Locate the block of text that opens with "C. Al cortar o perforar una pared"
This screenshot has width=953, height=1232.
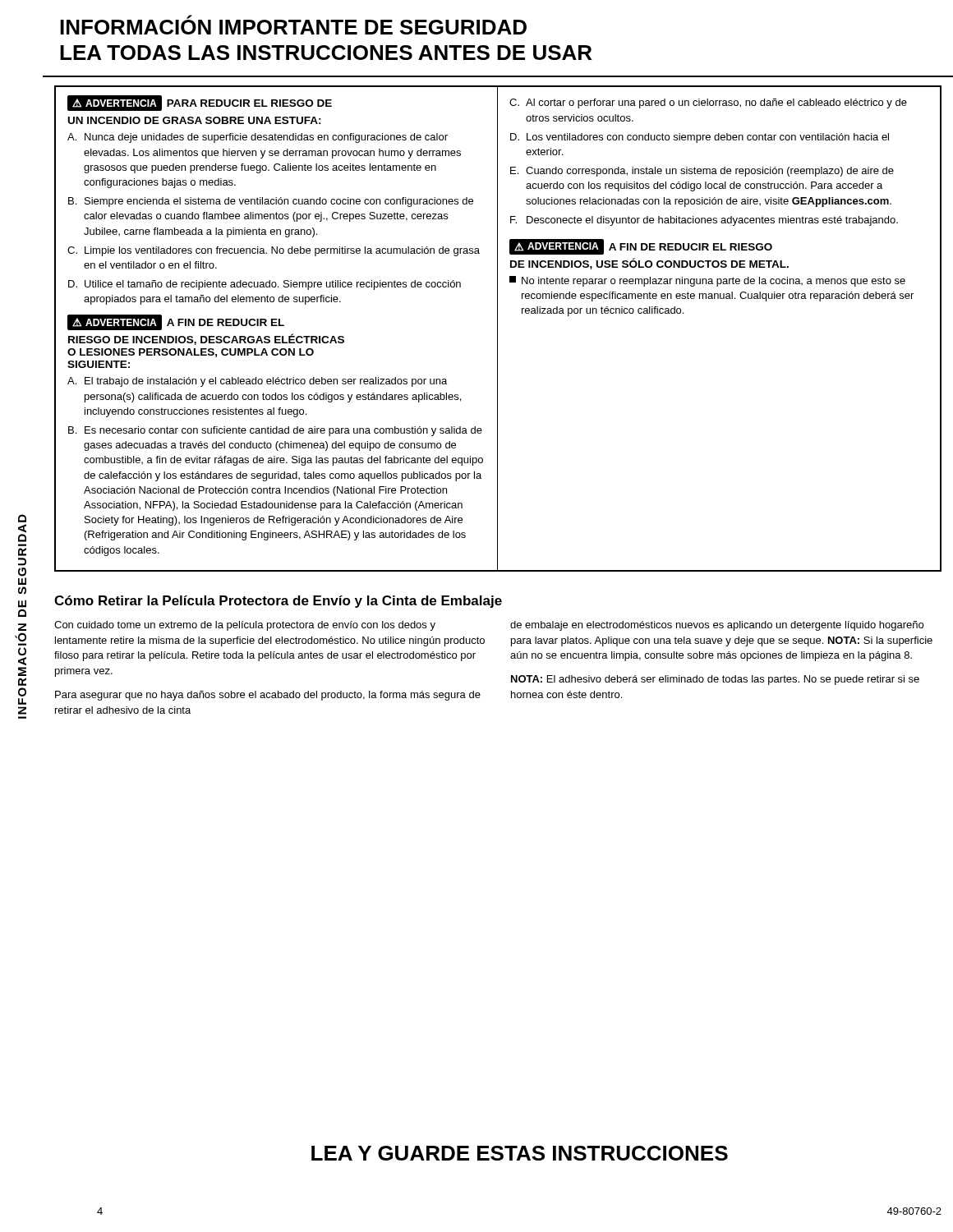pos(719,111)
